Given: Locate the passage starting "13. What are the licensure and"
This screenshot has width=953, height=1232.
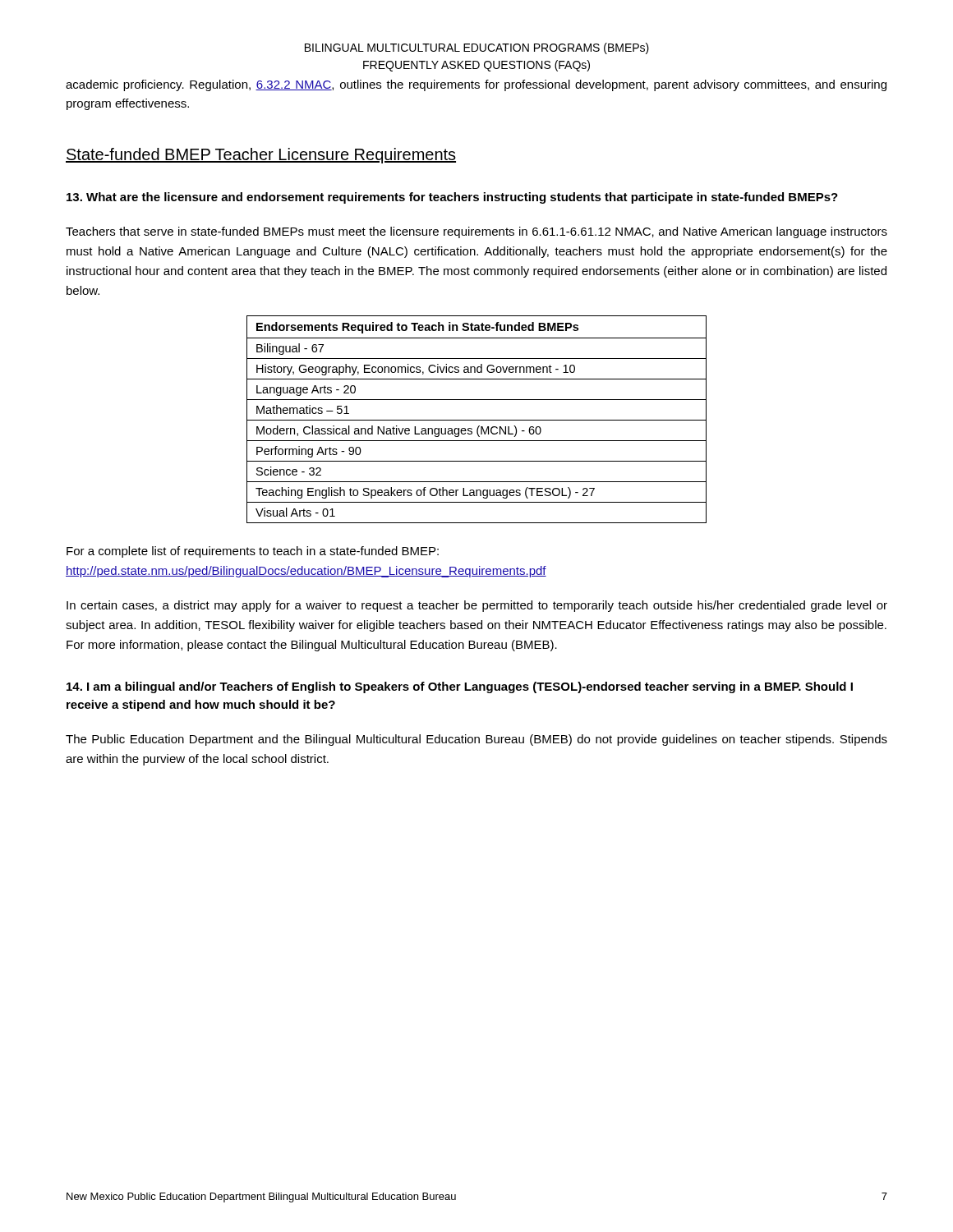Looking at the screenshot, I should pos(452,197).
